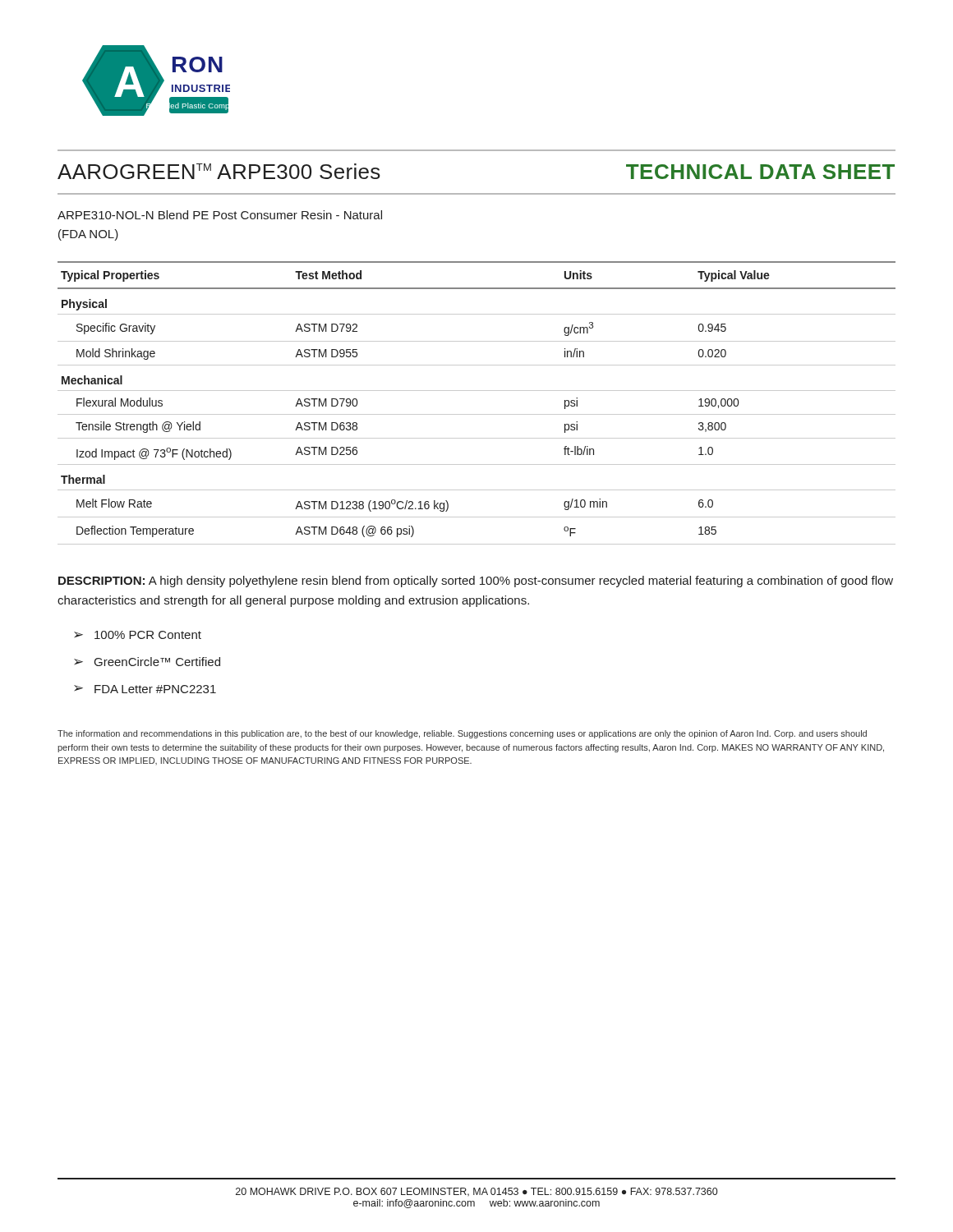Select the text block containing "ARPE310-NOL-N Blend PE Post Consumer Resin"
This screenshot has height=1232, width=953.
[220, 224]
